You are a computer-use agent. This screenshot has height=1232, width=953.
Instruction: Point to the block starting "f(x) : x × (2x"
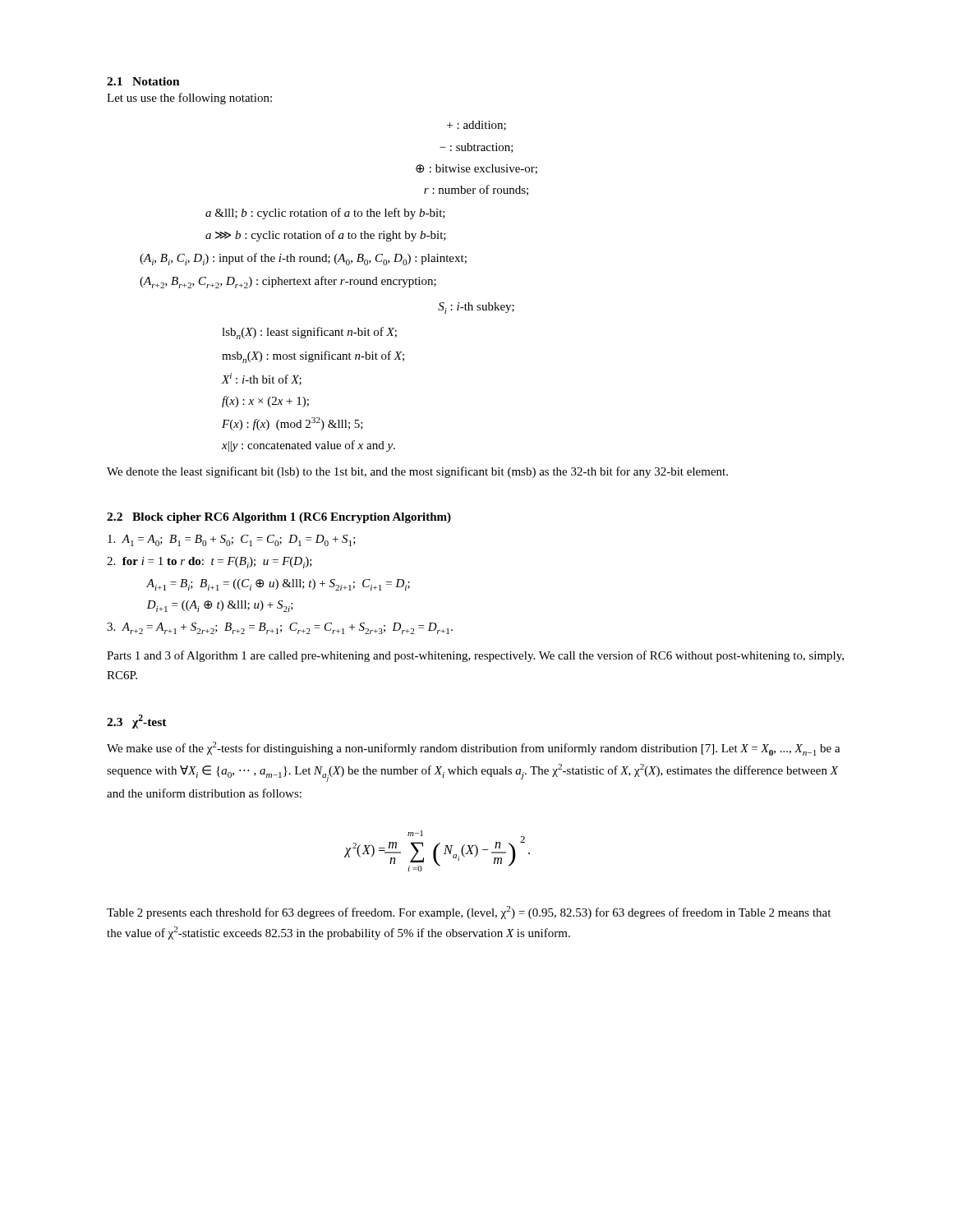pyautogui.click(x=266, y=401)
